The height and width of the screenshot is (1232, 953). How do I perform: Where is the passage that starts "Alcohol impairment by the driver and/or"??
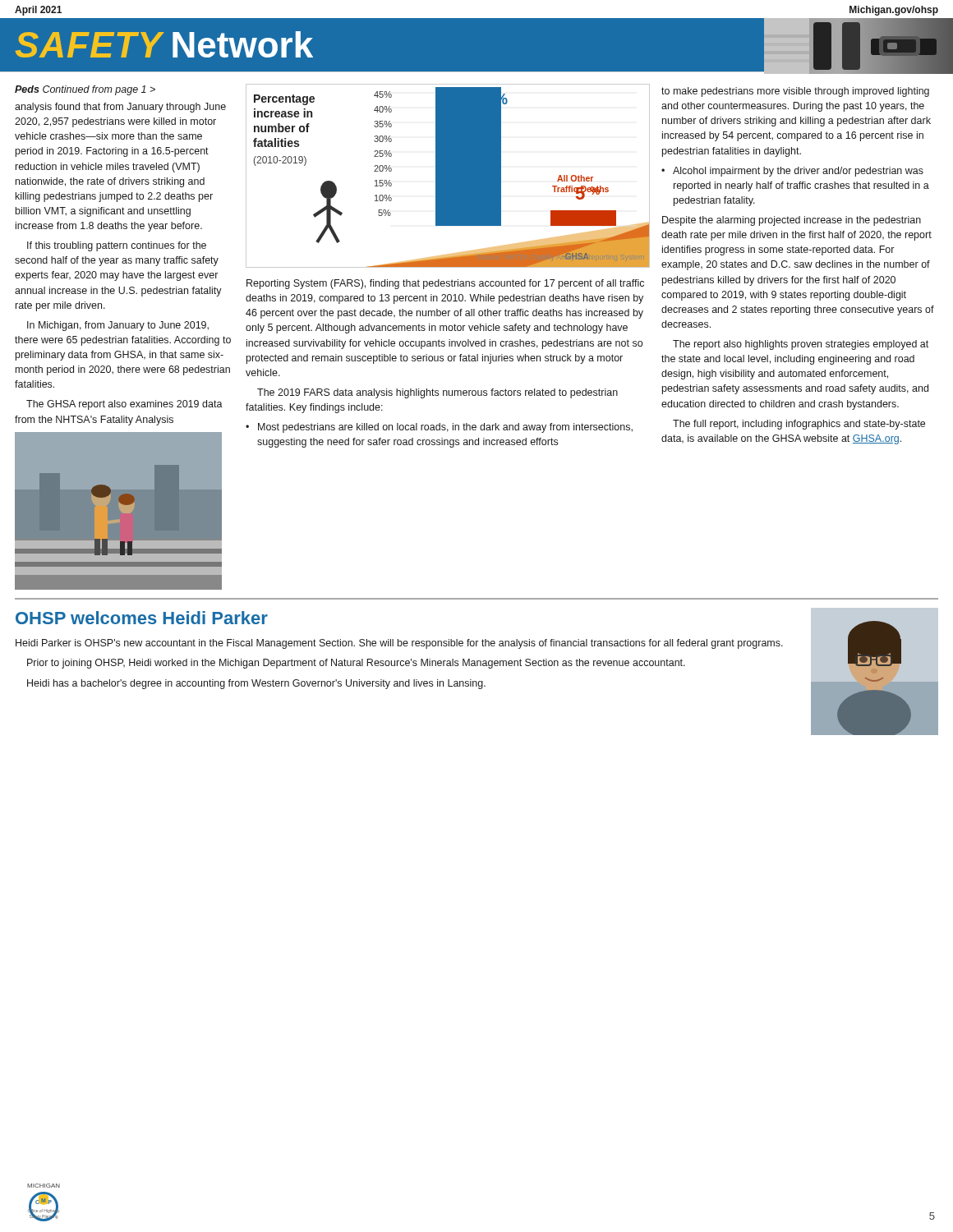click(x=801, y=185)
